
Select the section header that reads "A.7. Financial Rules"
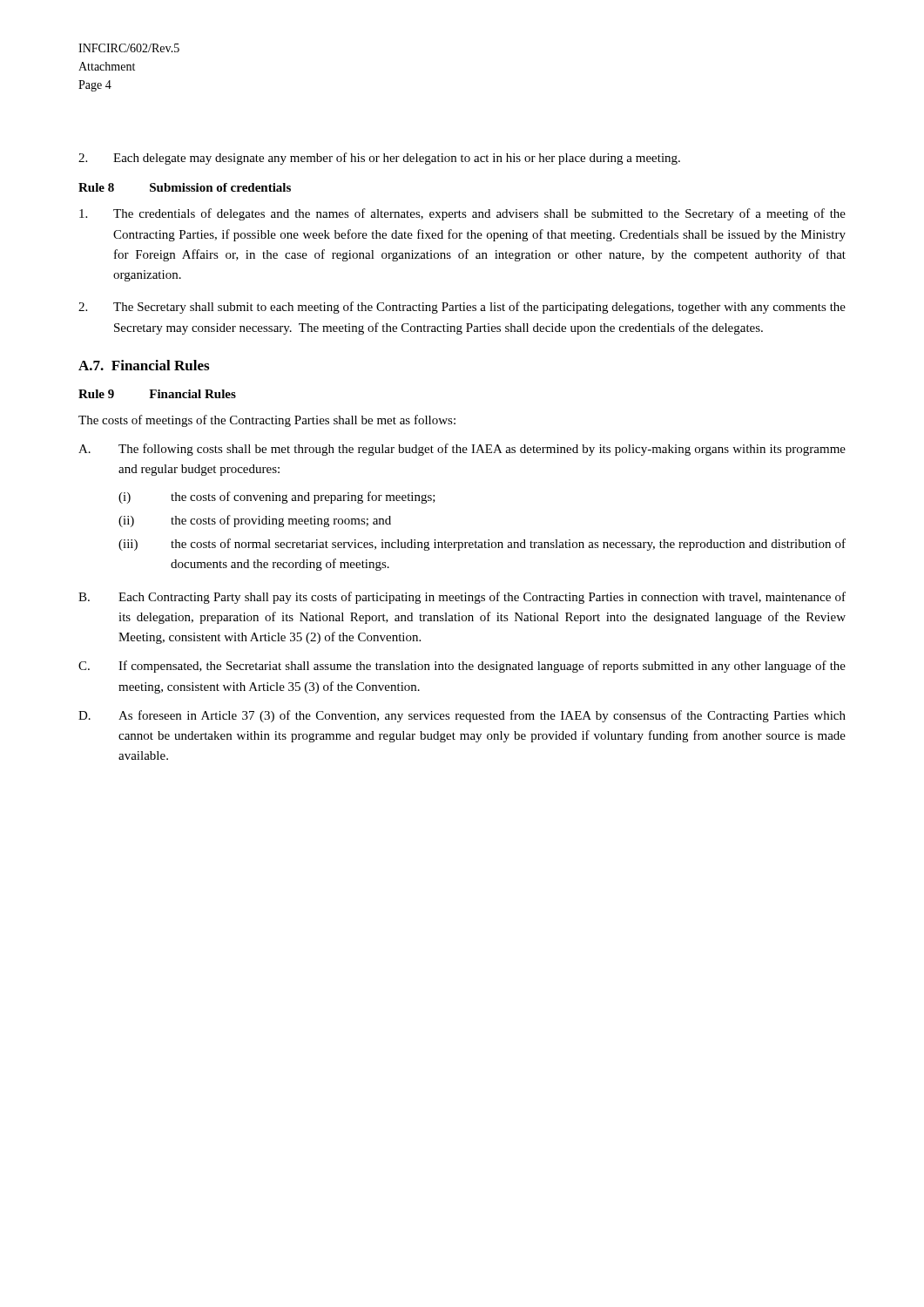tap(144, 365)
